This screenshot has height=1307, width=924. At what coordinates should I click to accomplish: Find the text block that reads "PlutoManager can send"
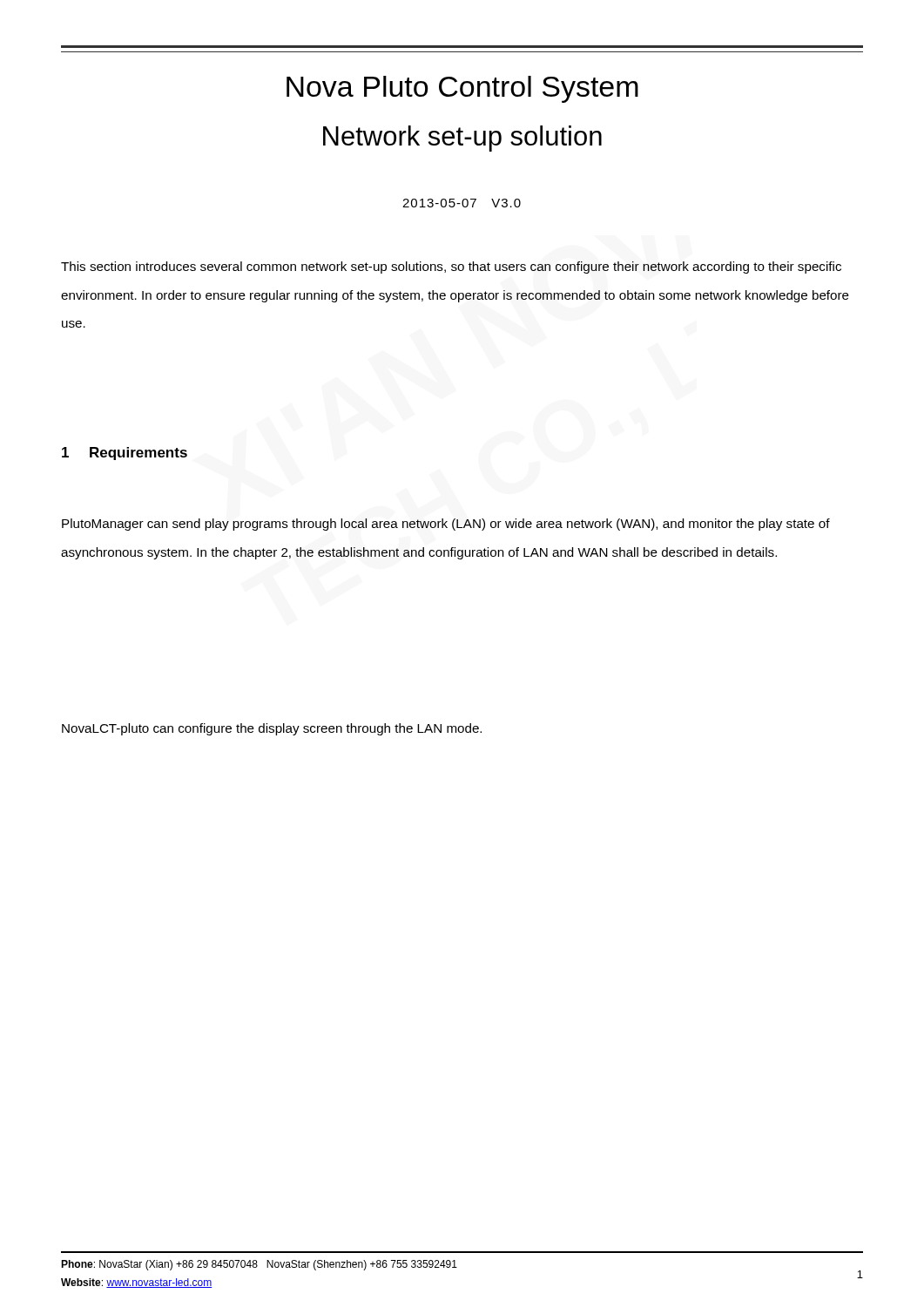click(445, 538)
